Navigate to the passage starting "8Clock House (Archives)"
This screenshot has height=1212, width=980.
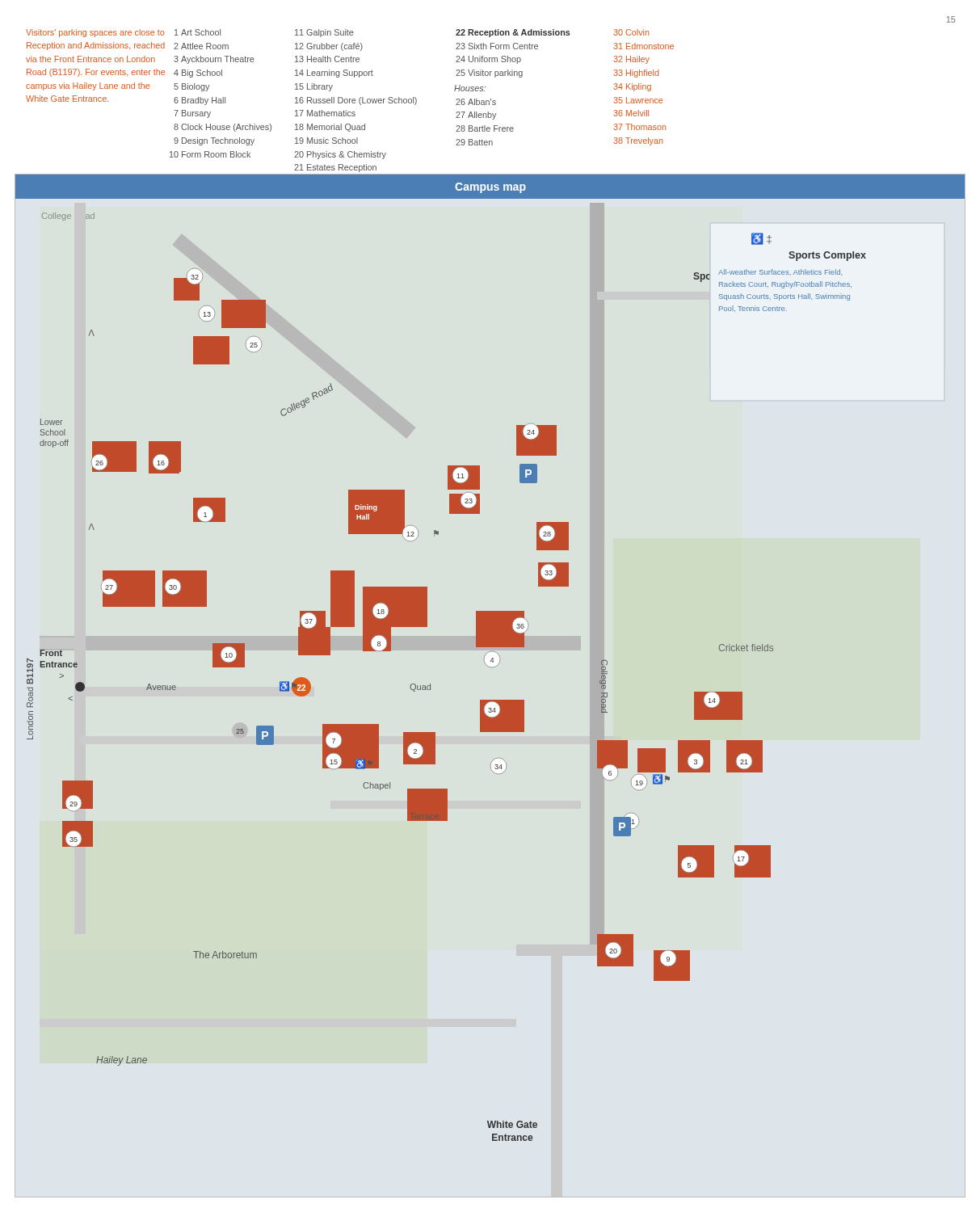pos(220,127)
